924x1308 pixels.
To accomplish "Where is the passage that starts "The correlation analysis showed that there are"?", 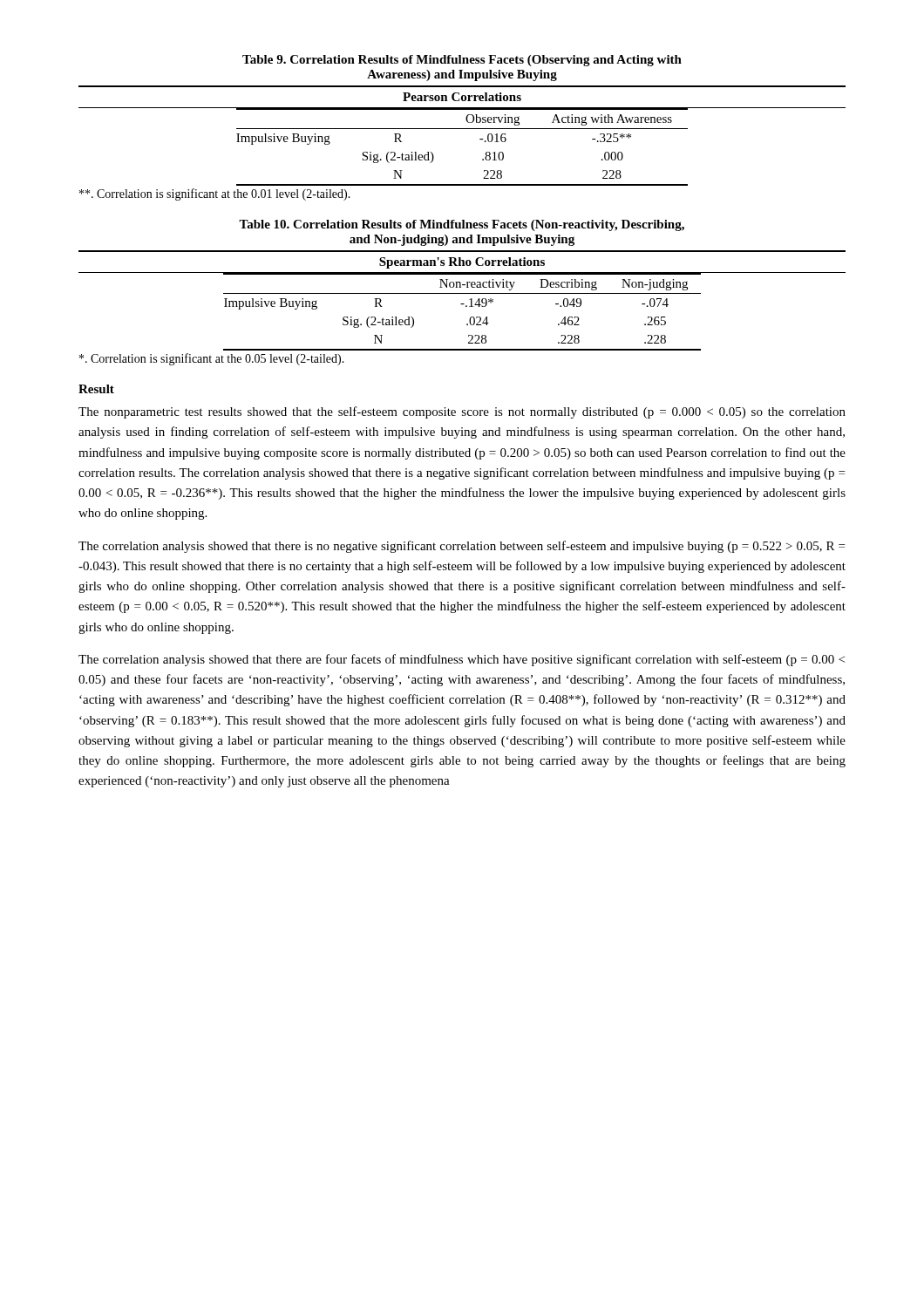I will click(x=462, y=720).
